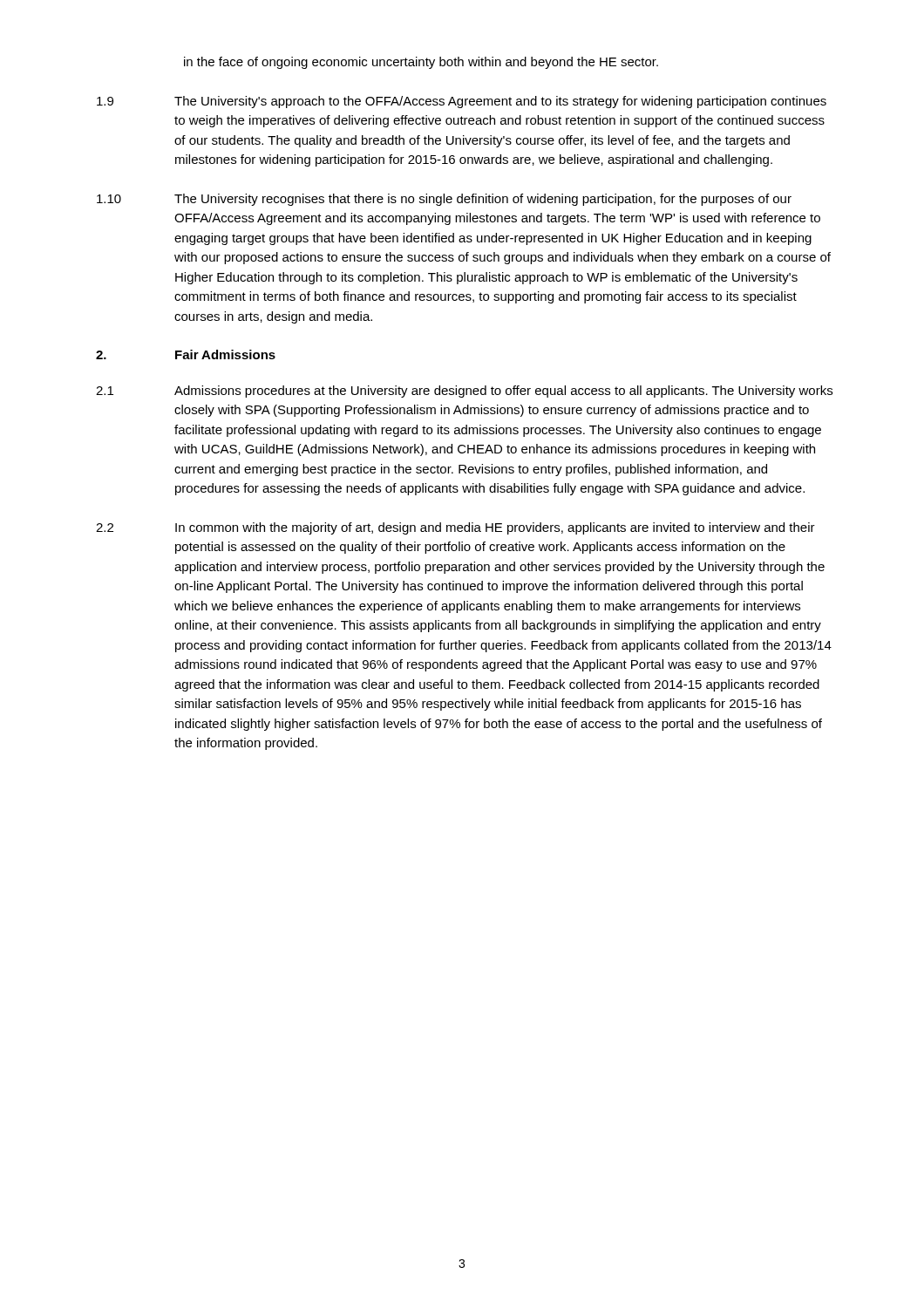Where does it say "2. Fair Admissions"?
This screenshot has width=924, height=1308.
pyautogui.click(x=186, y=355)
